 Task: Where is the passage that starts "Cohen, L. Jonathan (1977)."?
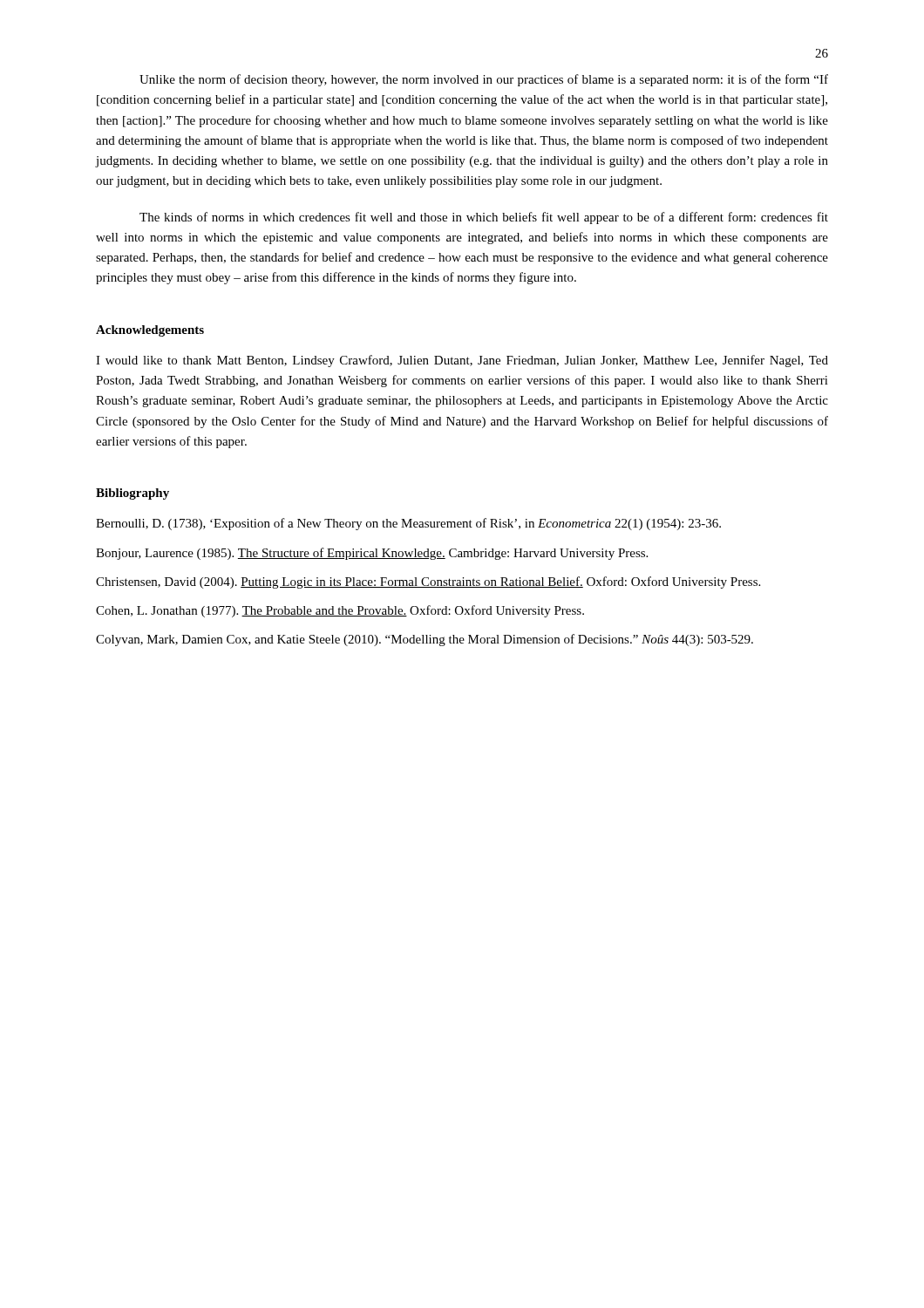[x=340, y=610]
